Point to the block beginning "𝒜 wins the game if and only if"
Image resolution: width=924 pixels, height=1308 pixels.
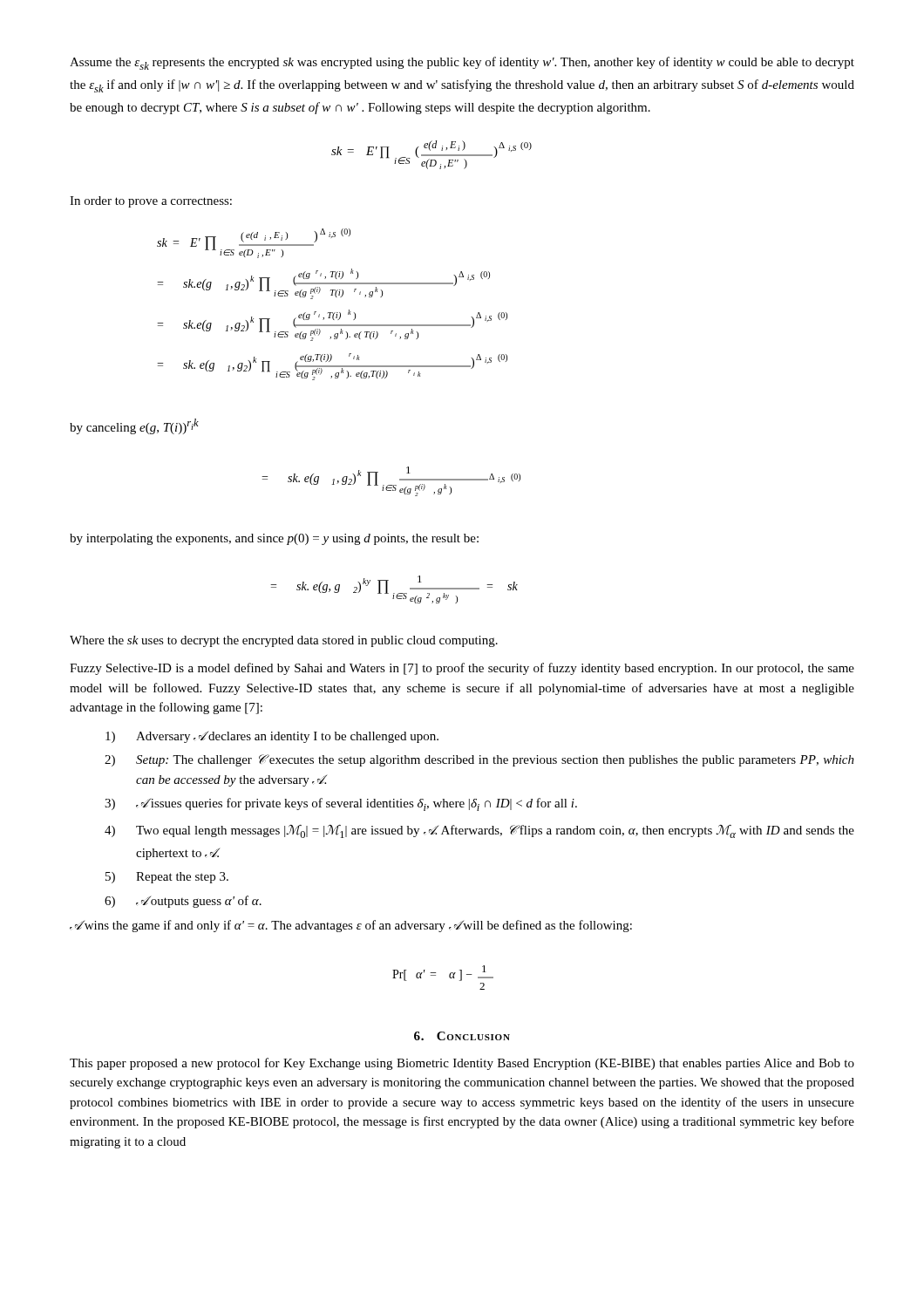[x=351, y=925]
